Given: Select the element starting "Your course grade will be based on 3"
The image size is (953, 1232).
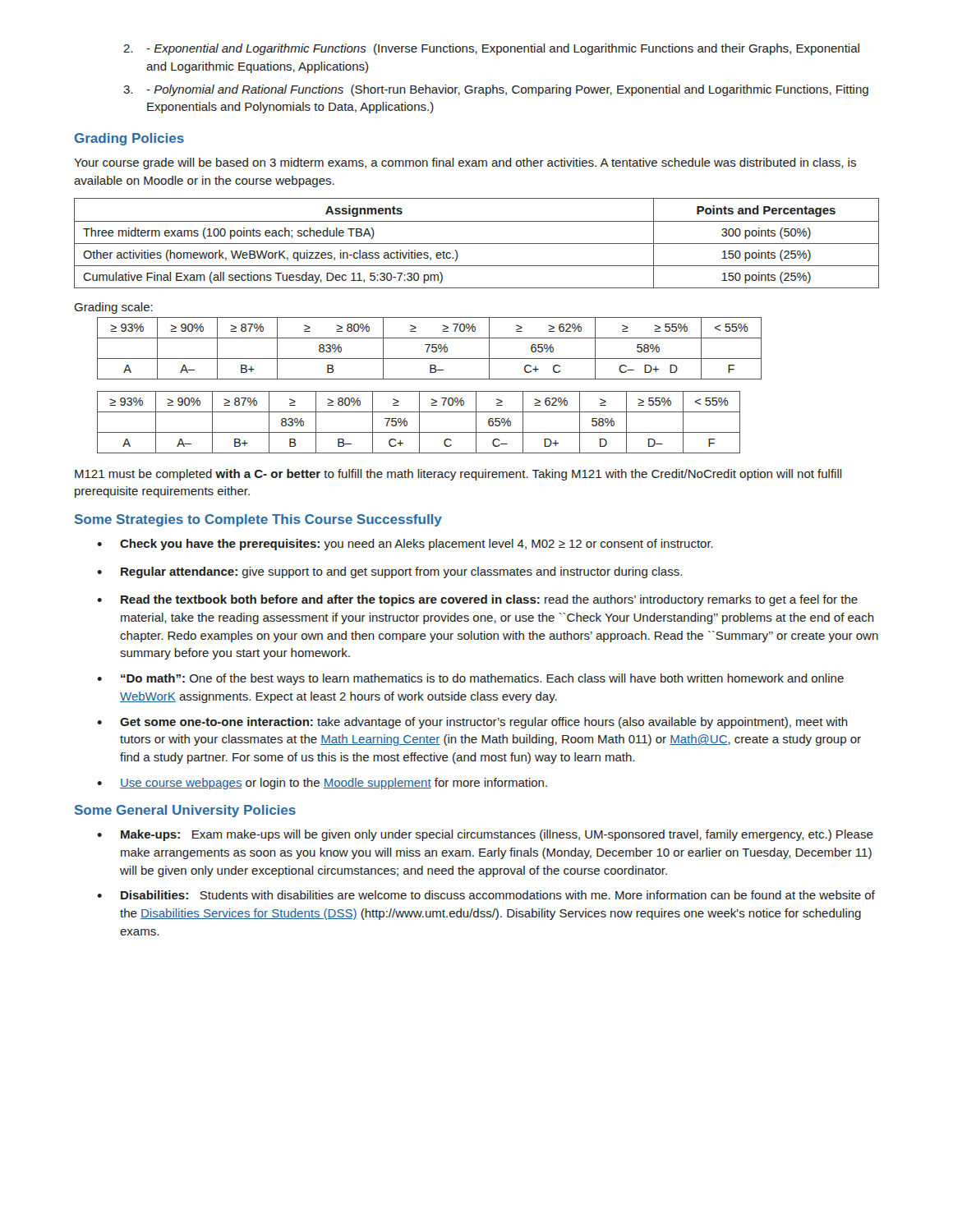Looking at the screenshot, I should [x=465, y=171].
